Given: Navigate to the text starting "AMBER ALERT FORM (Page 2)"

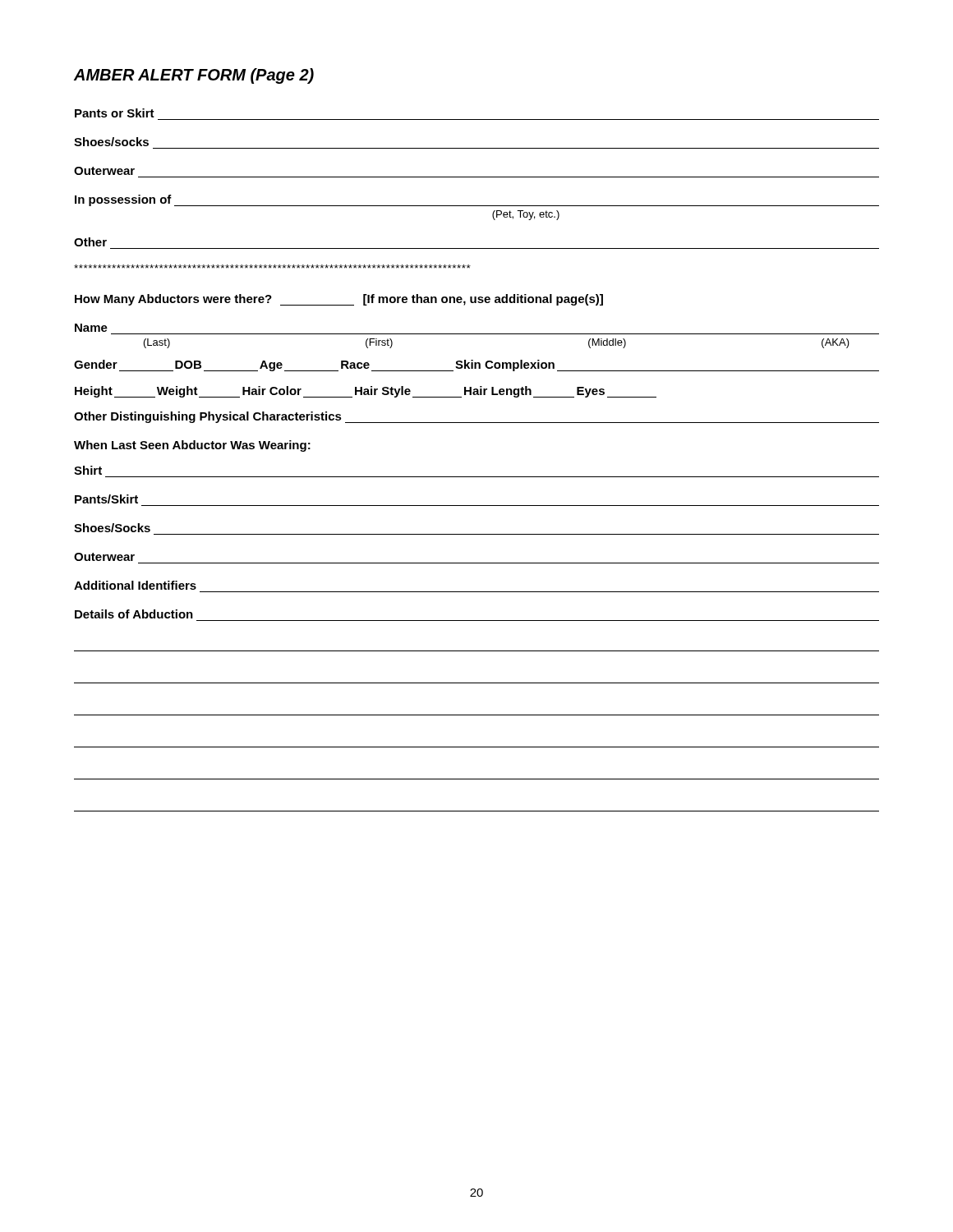Looking at the screenshot, I should point(194,75).
